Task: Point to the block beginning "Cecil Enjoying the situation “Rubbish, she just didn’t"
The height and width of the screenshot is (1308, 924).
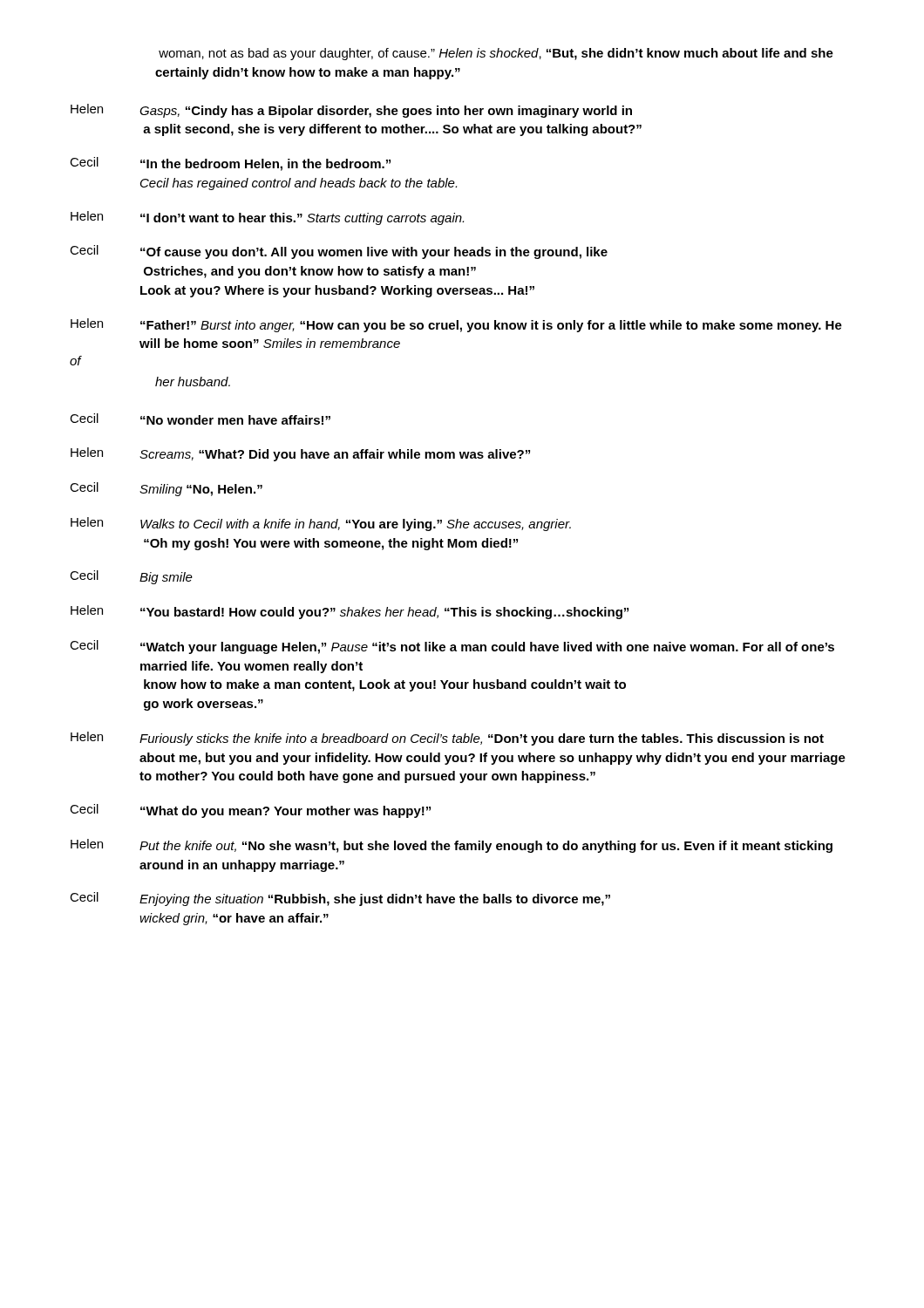Action: point(462,909)
